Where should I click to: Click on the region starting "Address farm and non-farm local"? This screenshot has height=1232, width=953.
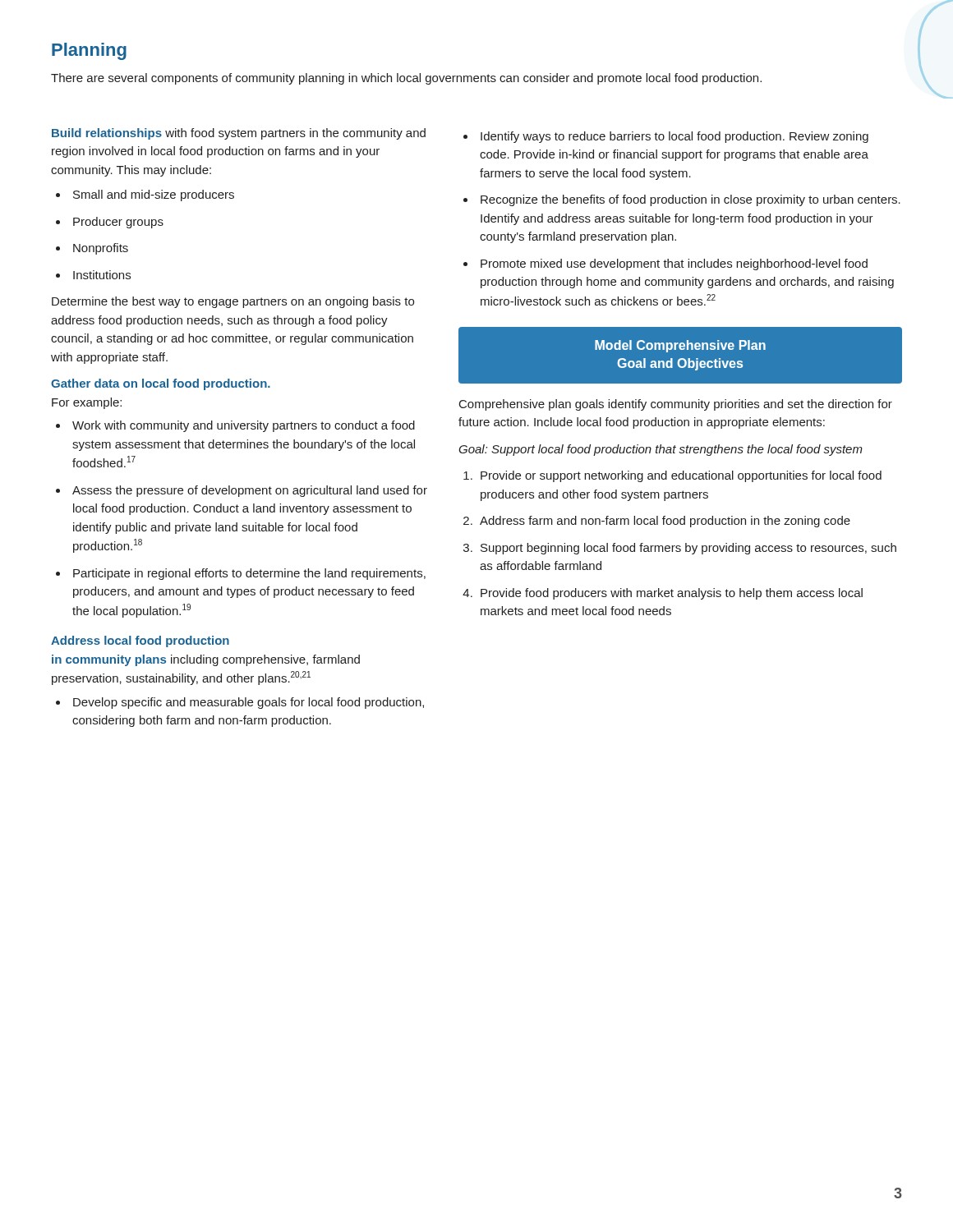pos(680,521)
